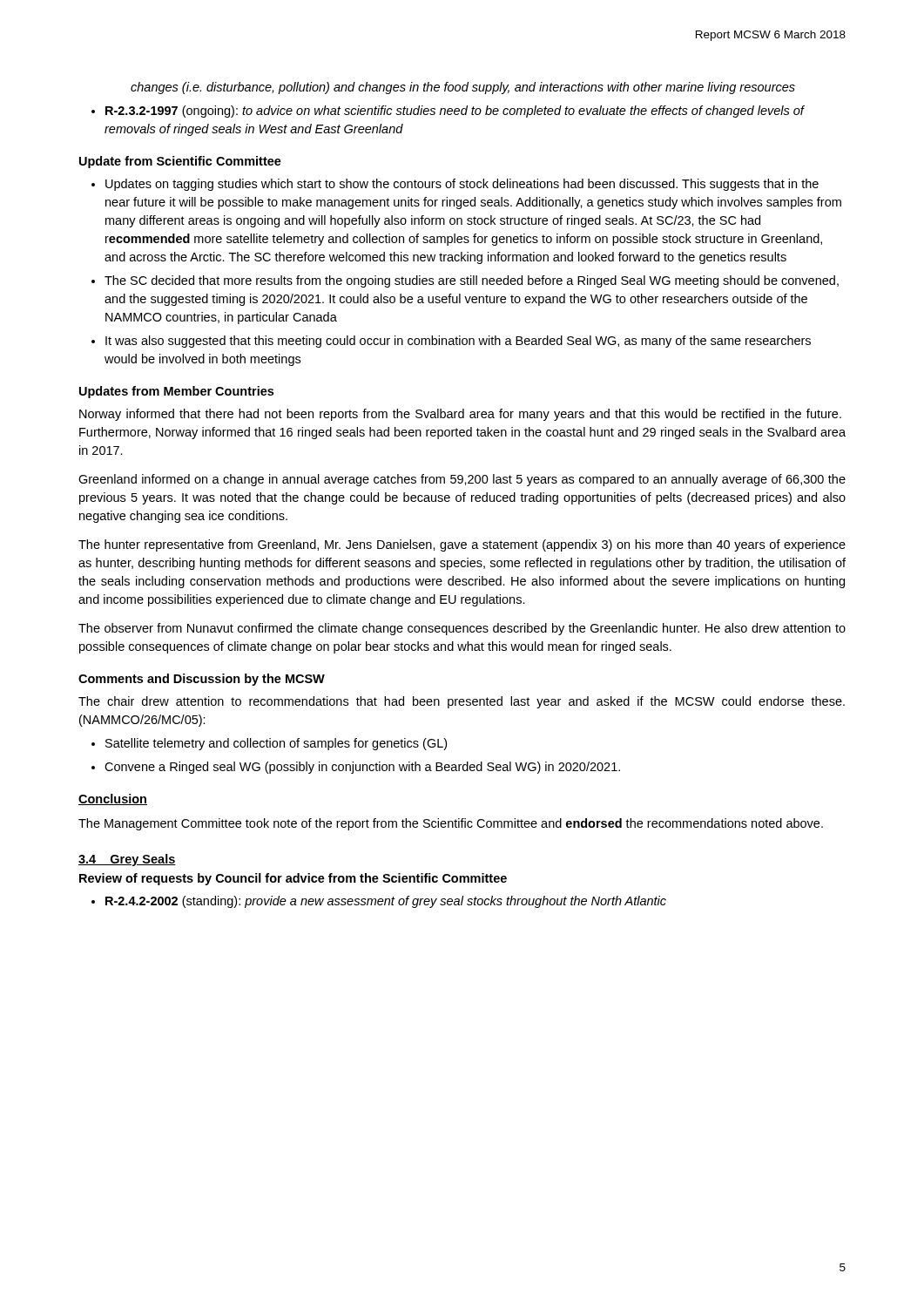Click the section header that begins "Comments and Discussion"
This screenshot has height=1307, width=924.
(x=202, y=679)
